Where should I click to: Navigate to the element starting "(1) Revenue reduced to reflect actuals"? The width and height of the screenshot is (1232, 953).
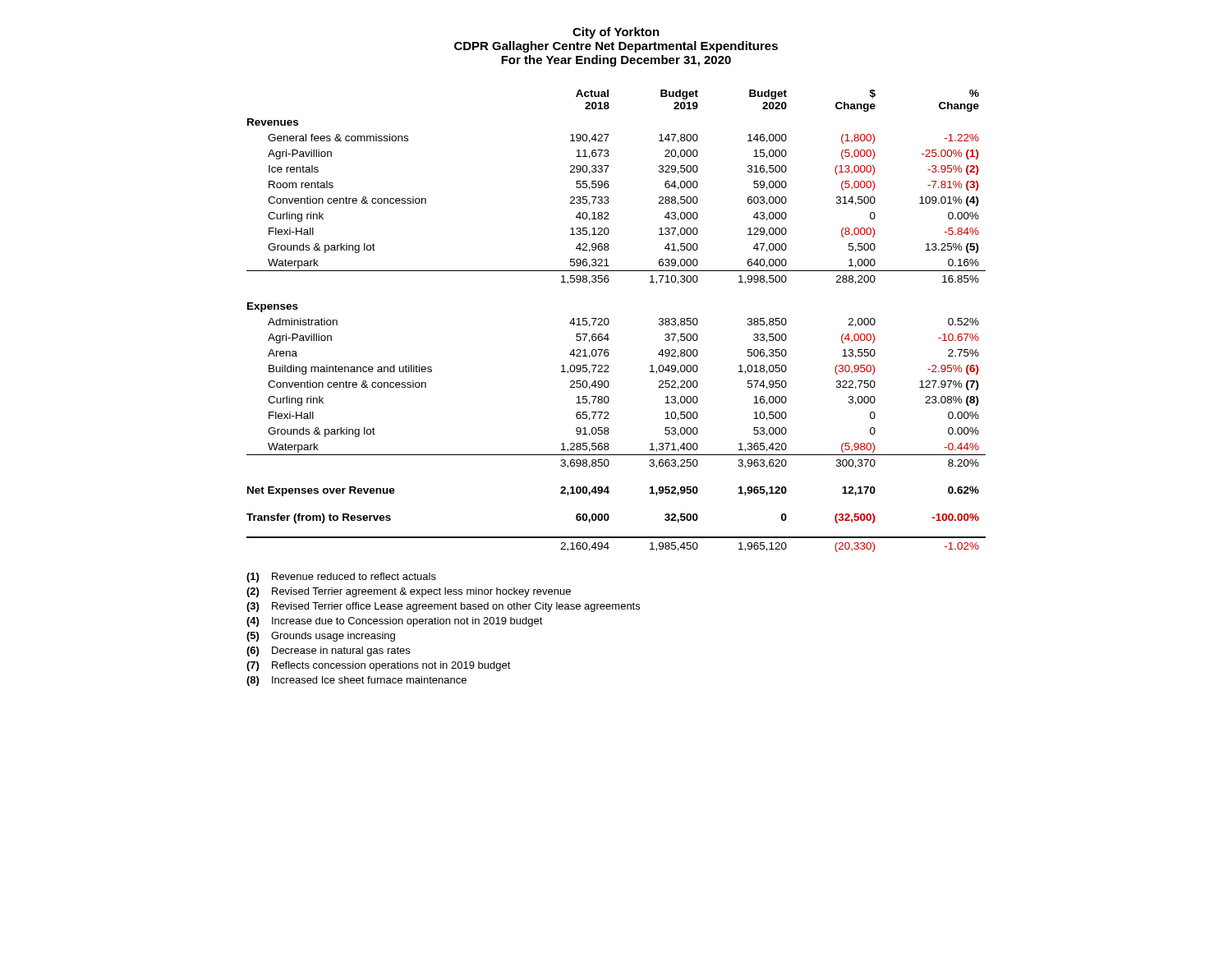[341, 578]
